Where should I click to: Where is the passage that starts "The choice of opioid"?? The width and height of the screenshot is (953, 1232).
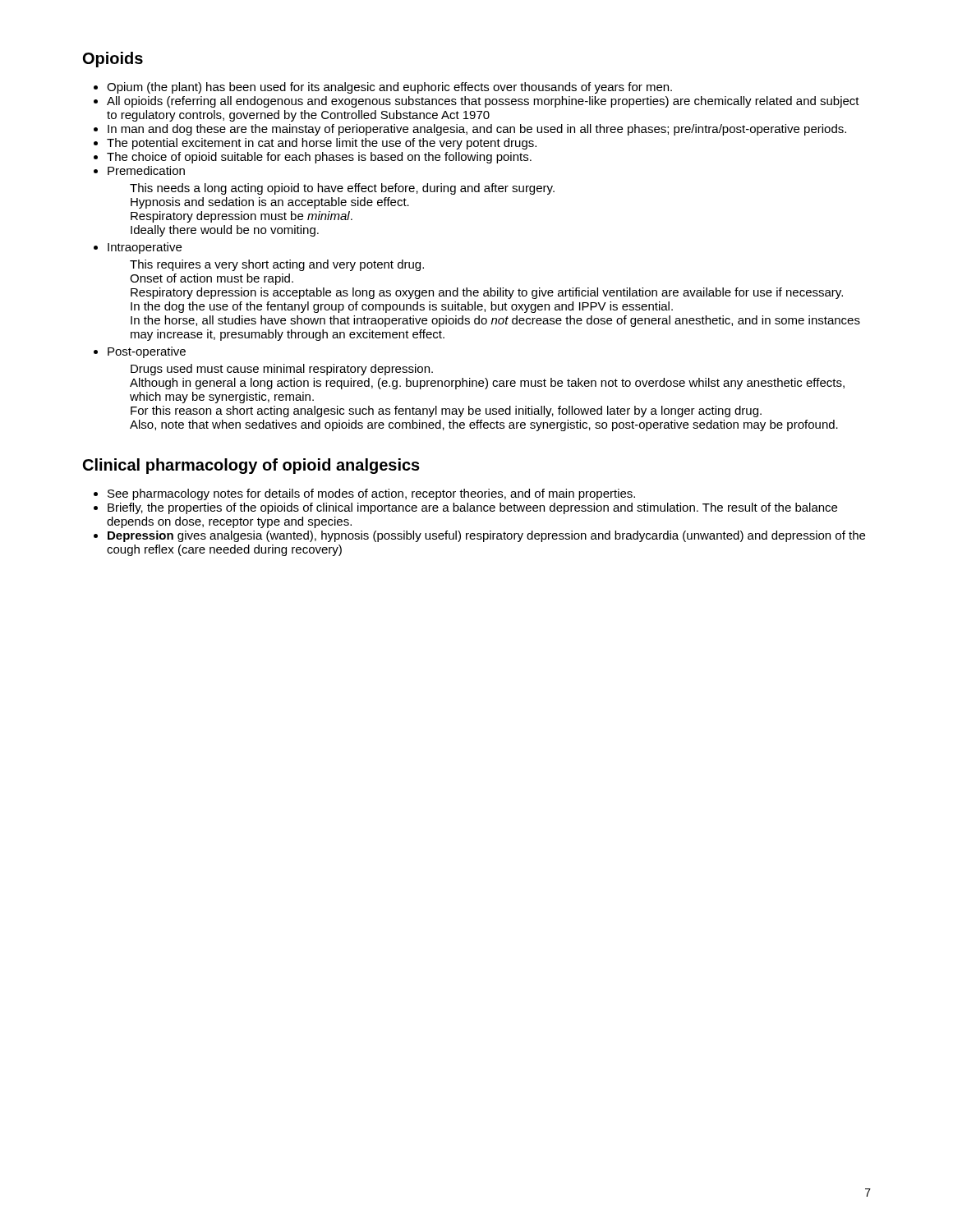coord(489,156)
